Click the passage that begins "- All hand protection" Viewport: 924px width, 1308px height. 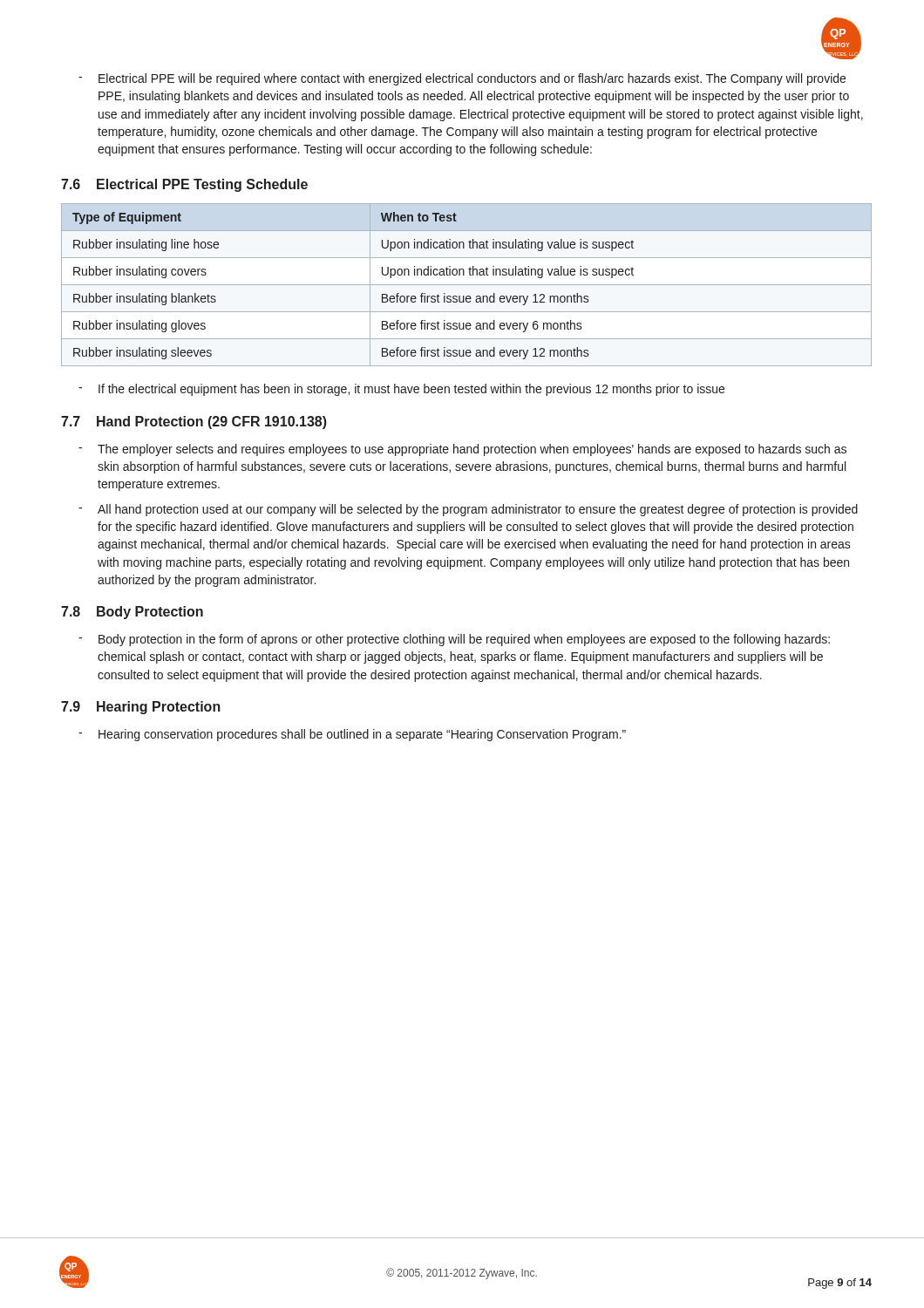475,544
